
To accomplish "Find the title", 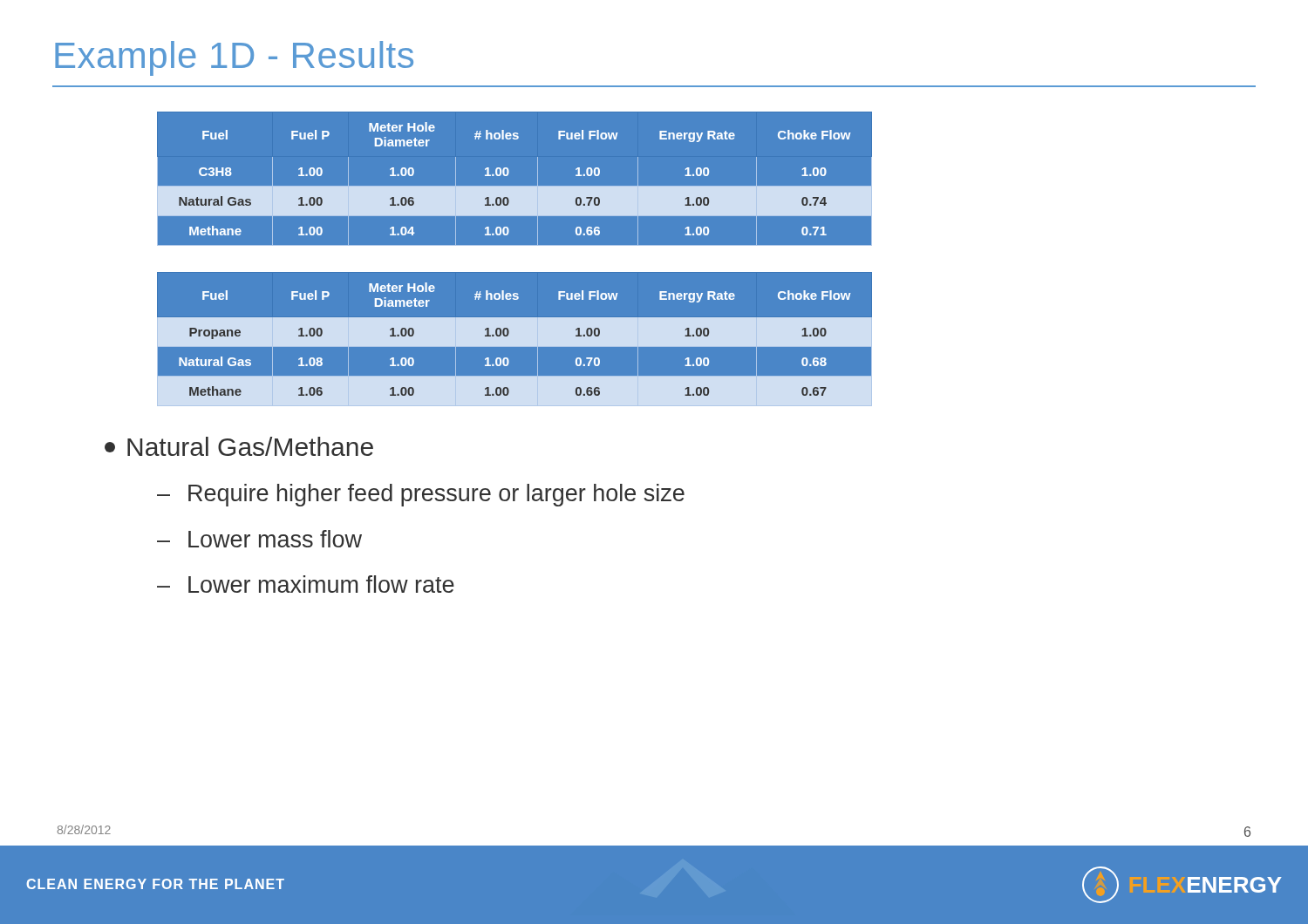I will pos(234,55).
